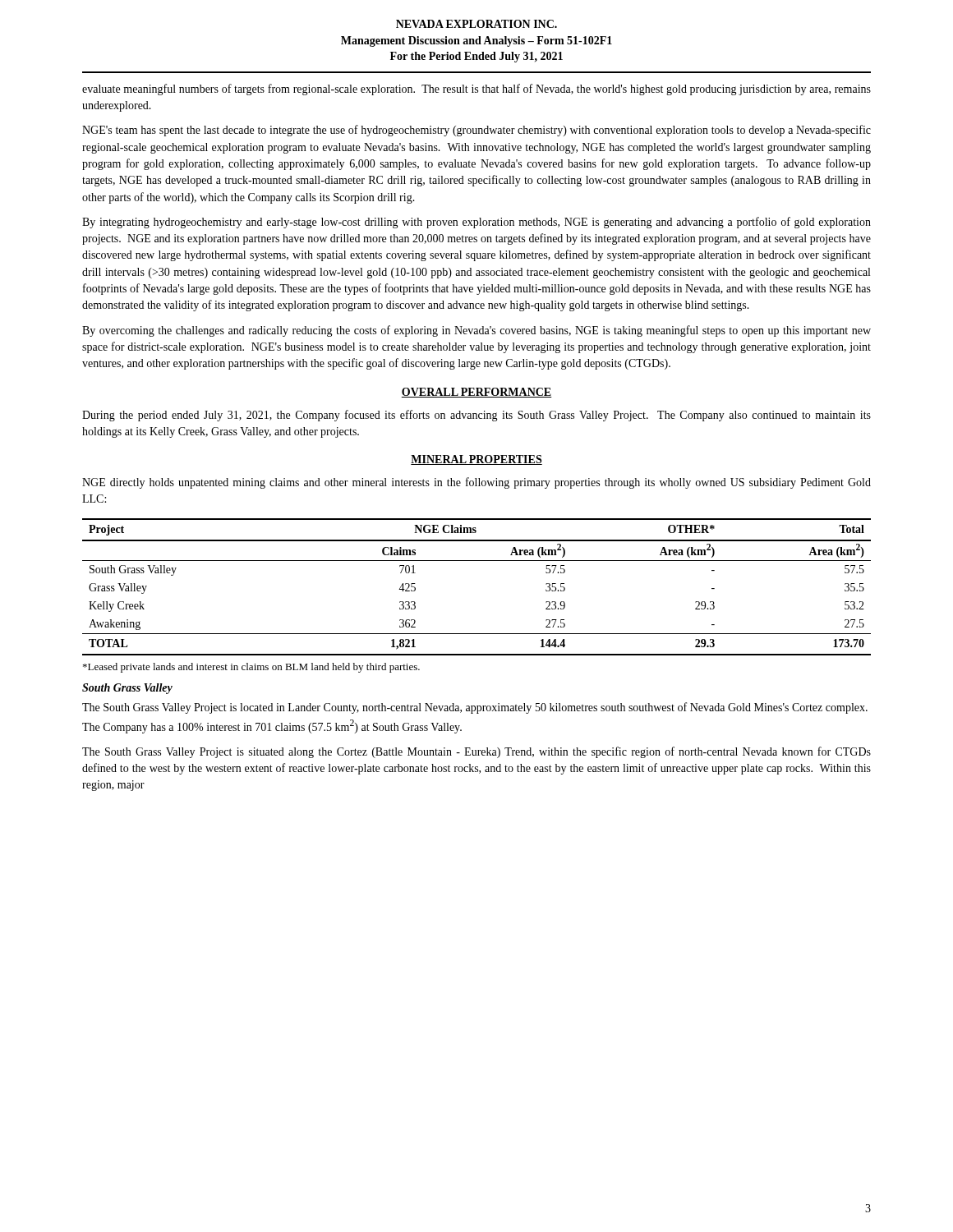Viewport: 953px width, 1232px height.
Task: Point to the element starting "South Grass Valley"
Action: point(127,688)
